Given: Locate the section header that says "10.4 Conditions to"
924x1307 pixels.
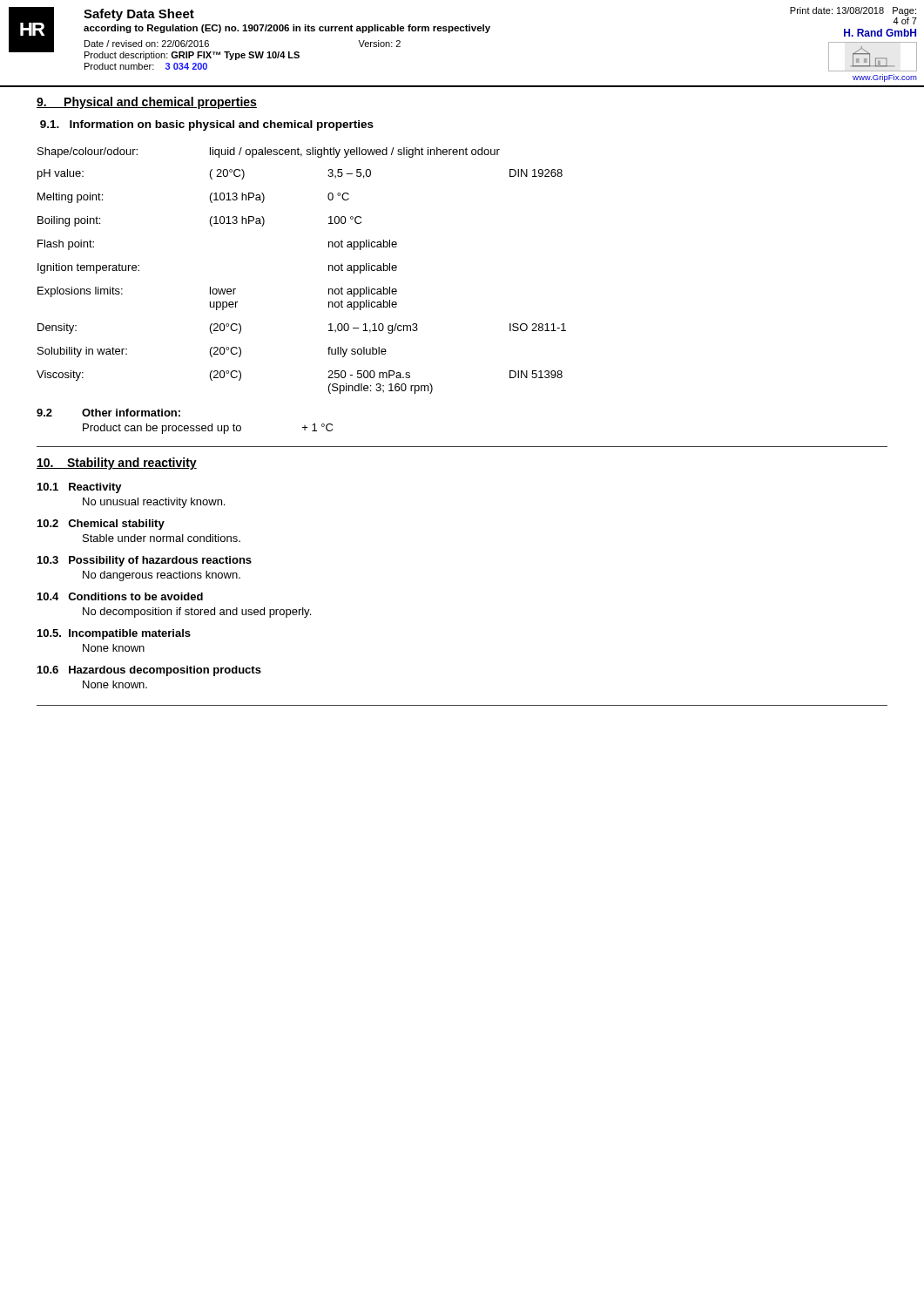Looking at the screenshot, I should pyautogui.click(x=120, y=596).
